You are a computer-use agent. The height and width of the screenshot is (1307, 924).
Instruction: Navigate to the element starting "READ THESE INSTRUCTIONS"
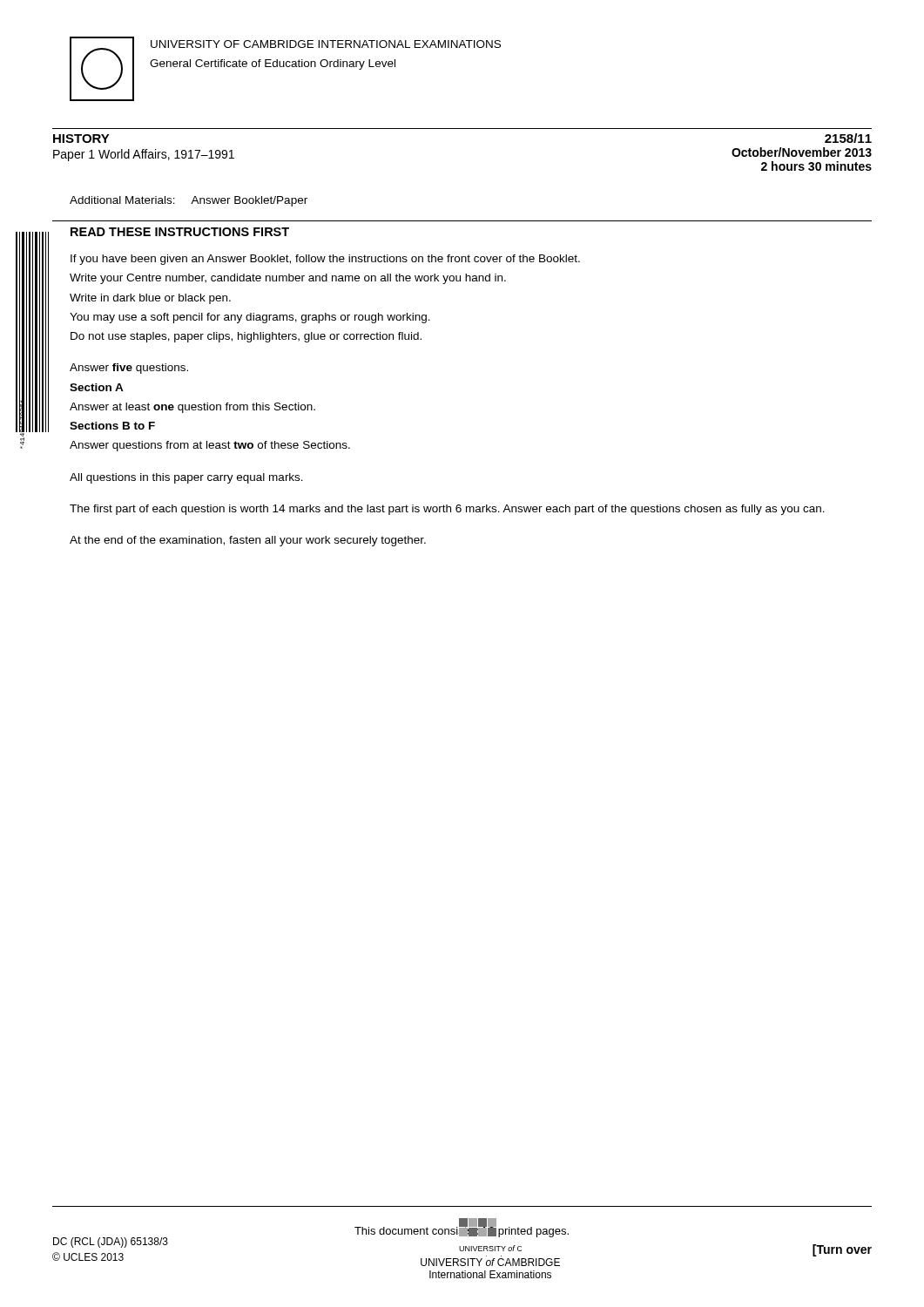click(179, 232)
